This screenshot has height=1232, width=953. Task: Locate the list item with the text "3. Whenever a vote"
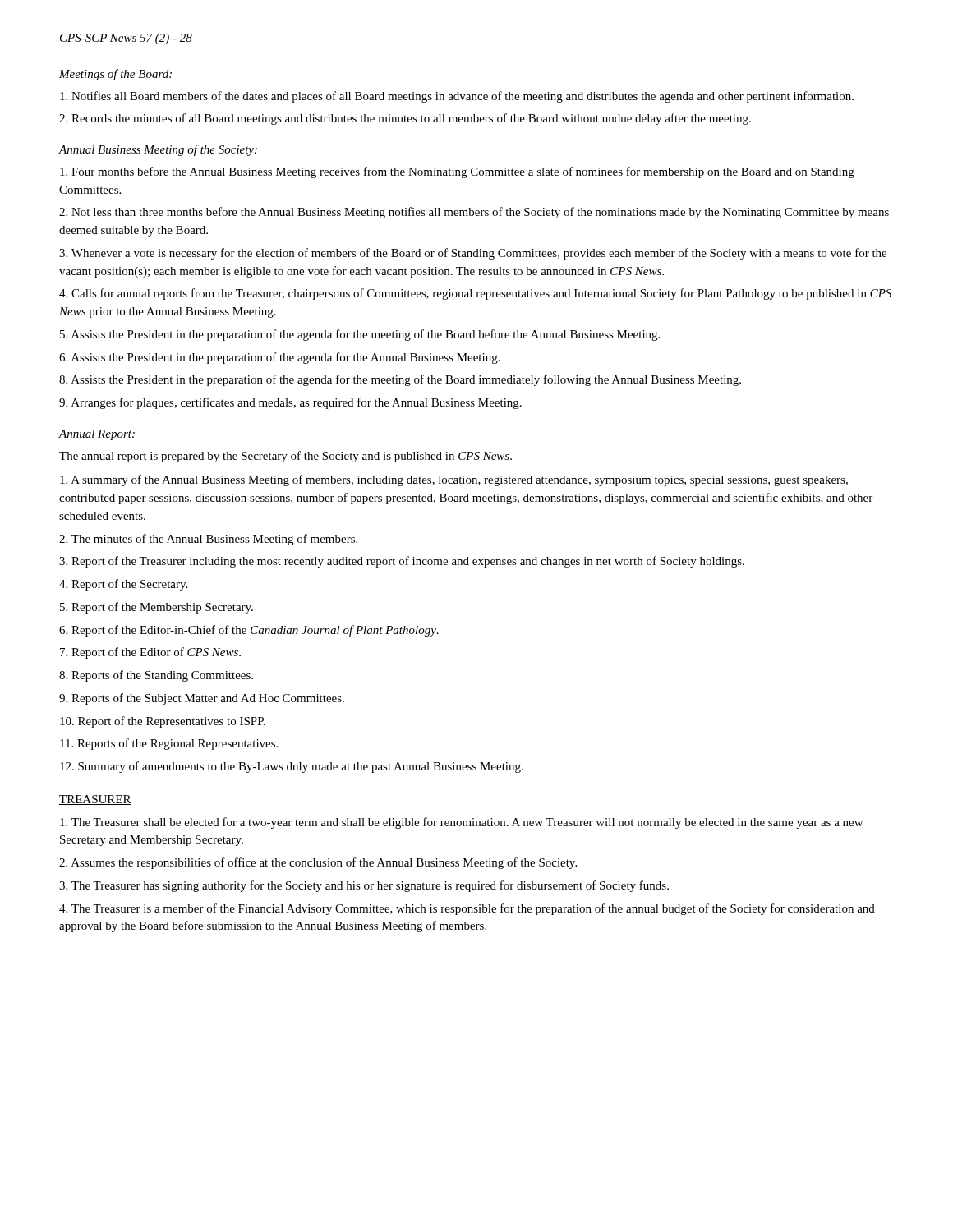coord(473,262)
